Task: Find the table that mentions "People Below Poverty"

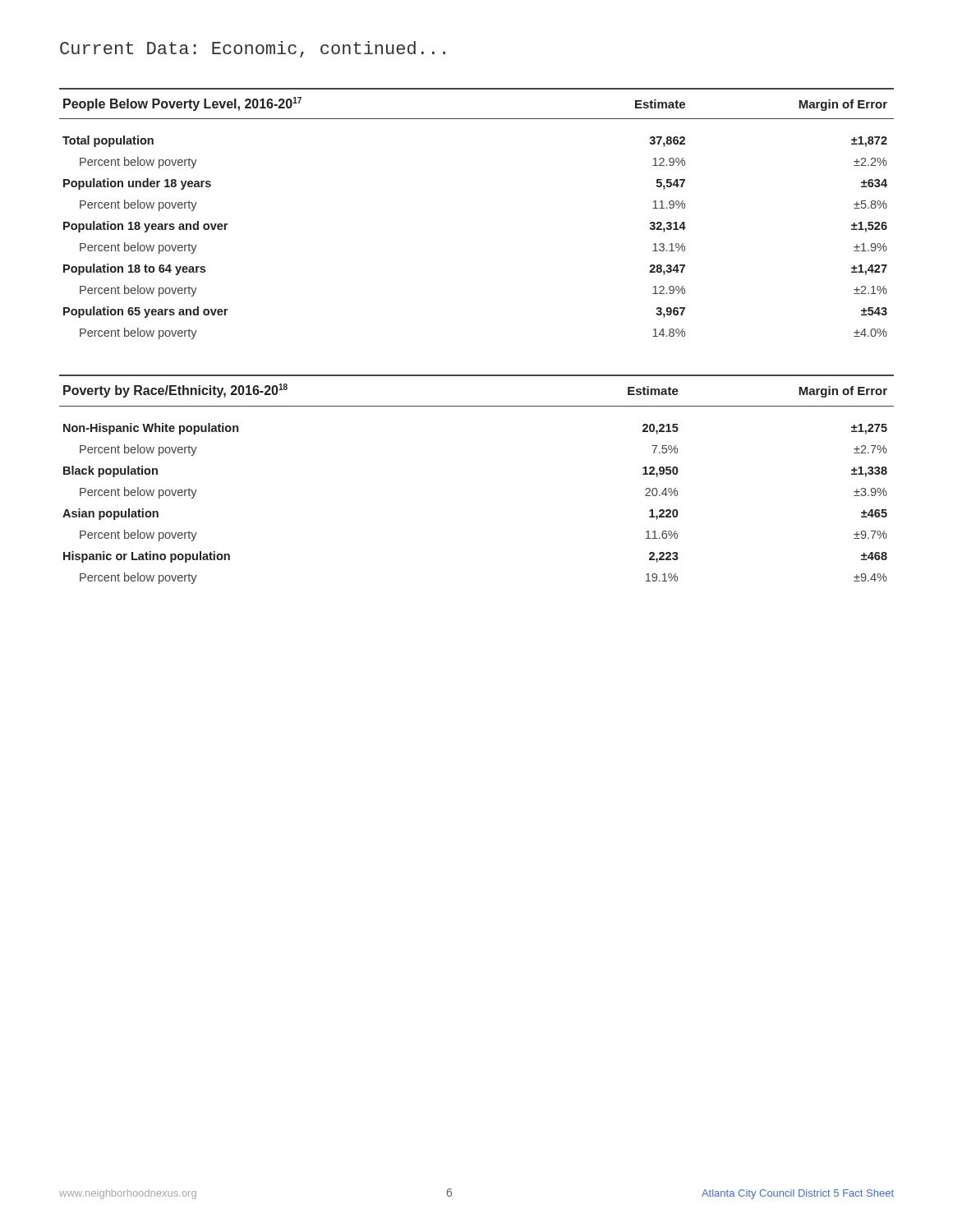Action: [476, 216]
